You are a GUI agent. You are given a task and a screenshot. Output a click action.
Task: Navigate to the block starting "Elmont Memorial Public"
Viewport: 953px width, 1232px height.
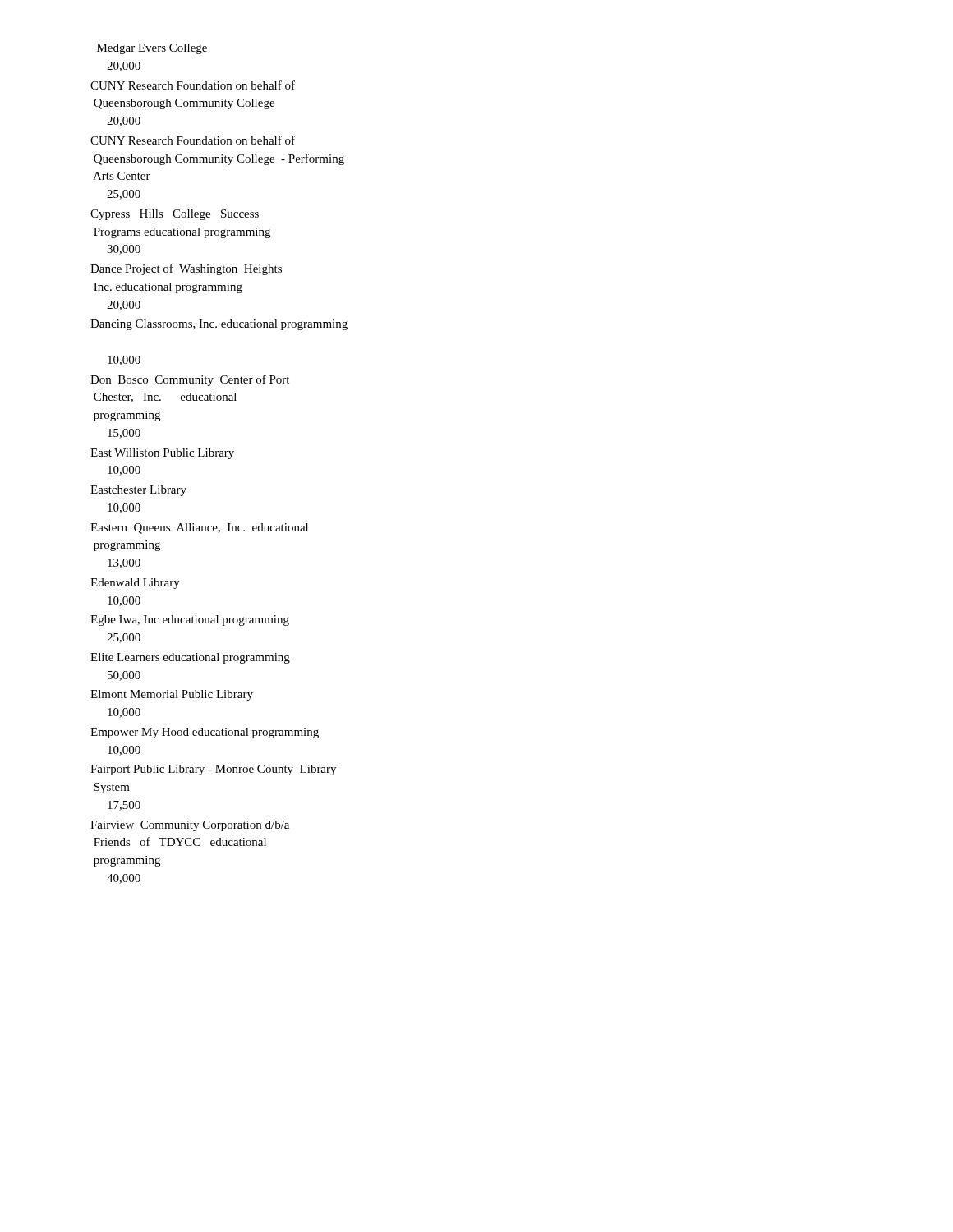point(172,695)
